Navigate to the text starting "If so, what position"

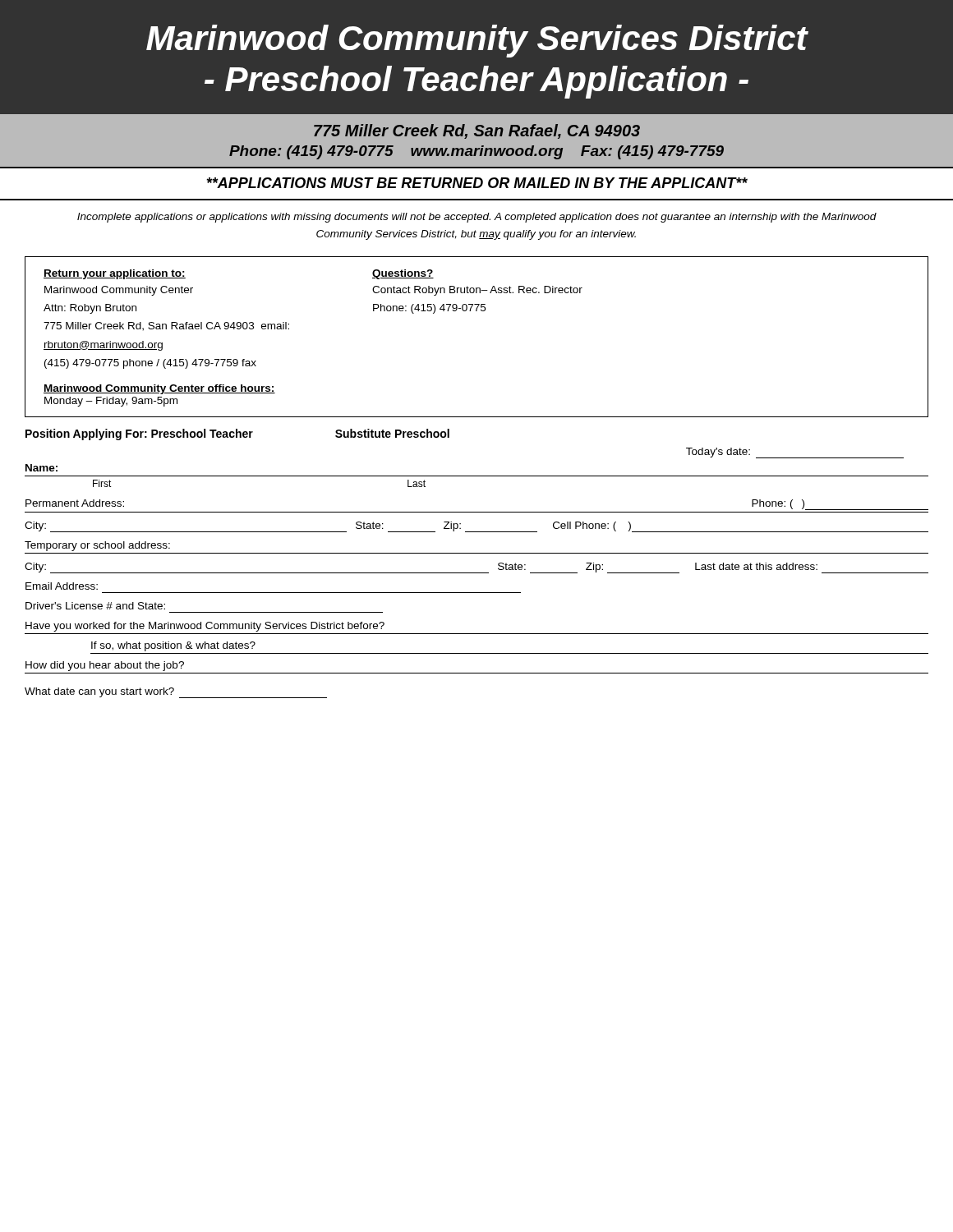[509, 645]
